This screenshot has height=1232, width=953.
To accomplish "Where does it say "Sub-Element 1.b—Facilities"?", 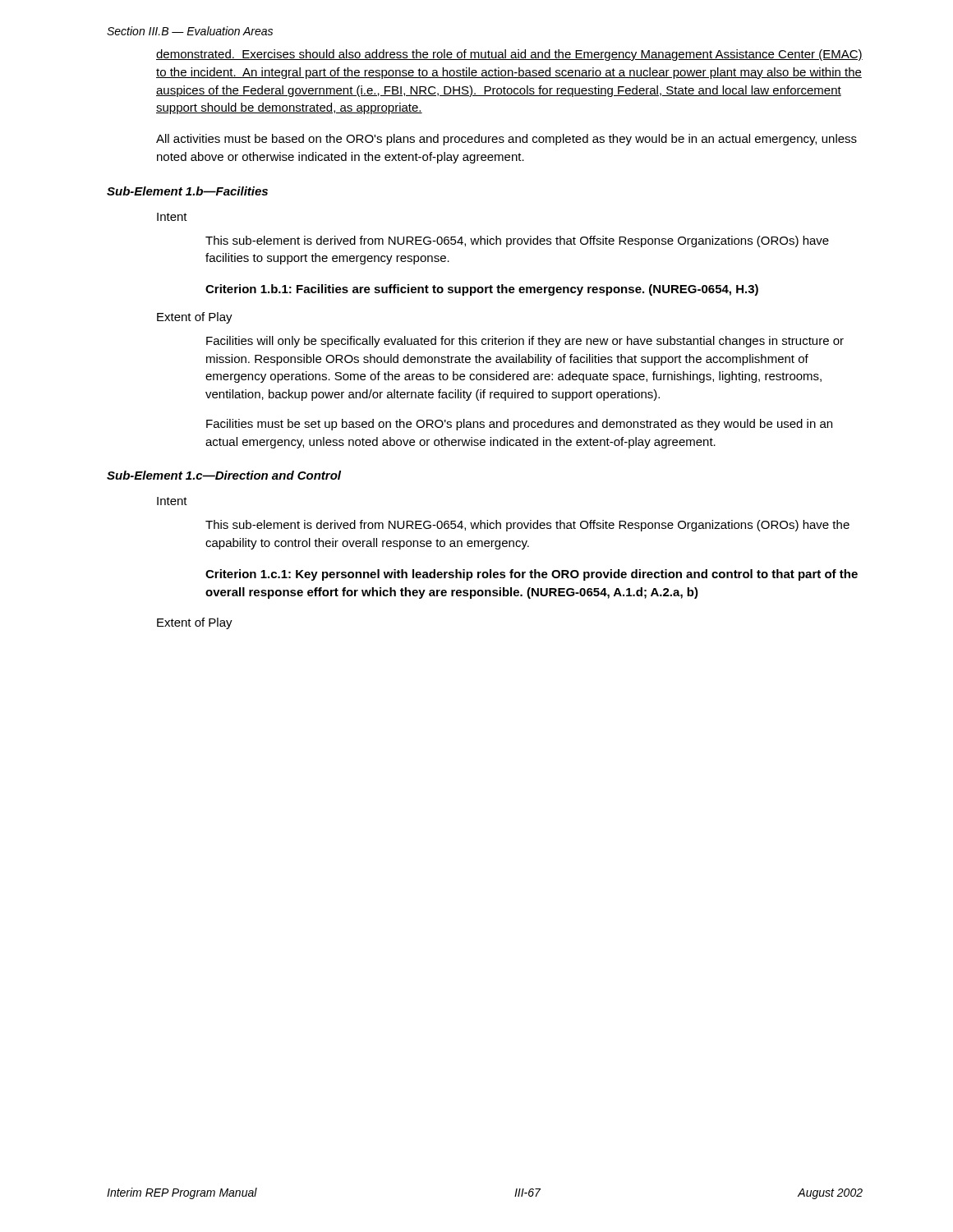I will (188, 191).
